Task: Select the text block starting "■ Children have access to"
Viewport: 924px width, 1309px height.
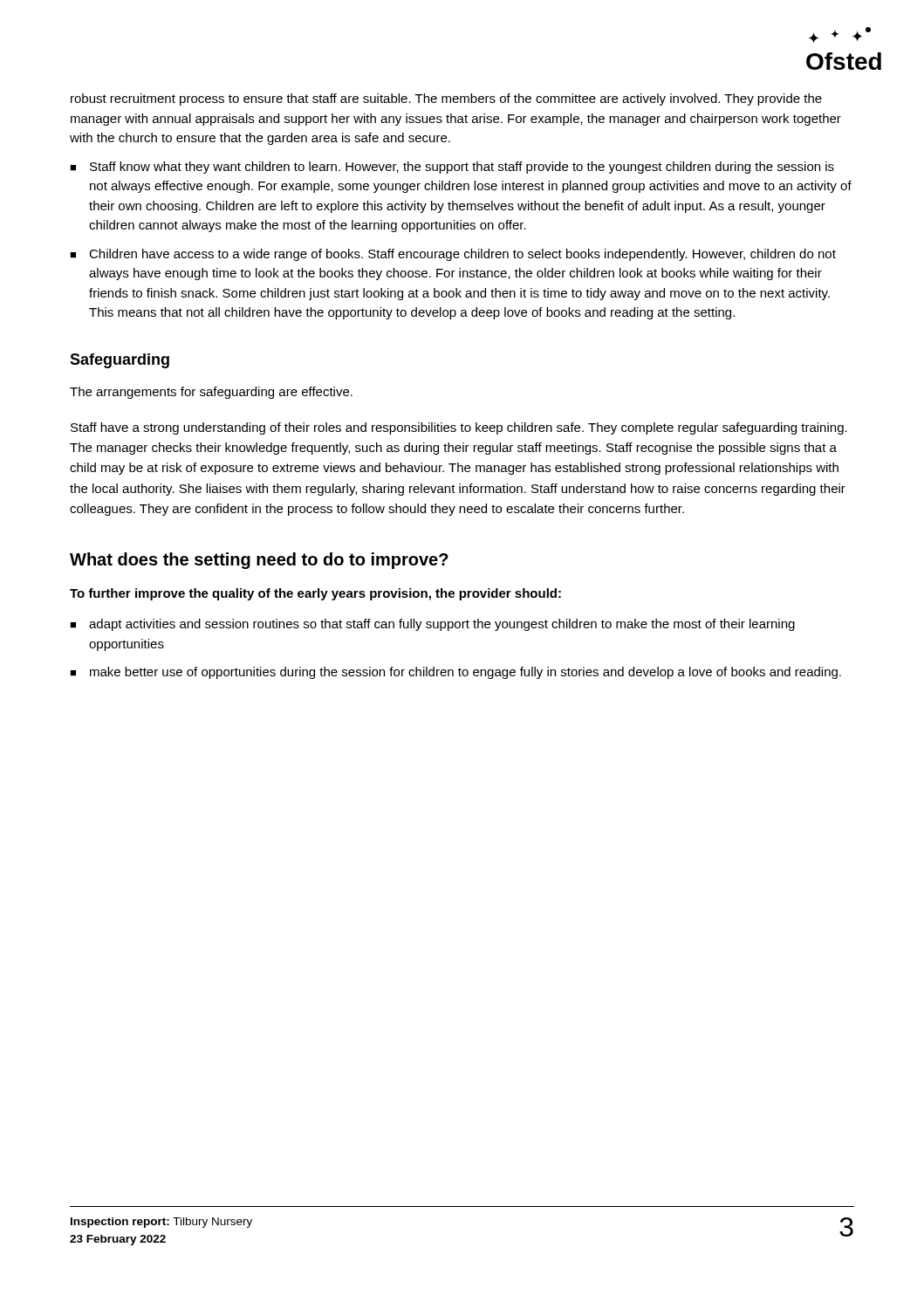Action: point(462,283)
